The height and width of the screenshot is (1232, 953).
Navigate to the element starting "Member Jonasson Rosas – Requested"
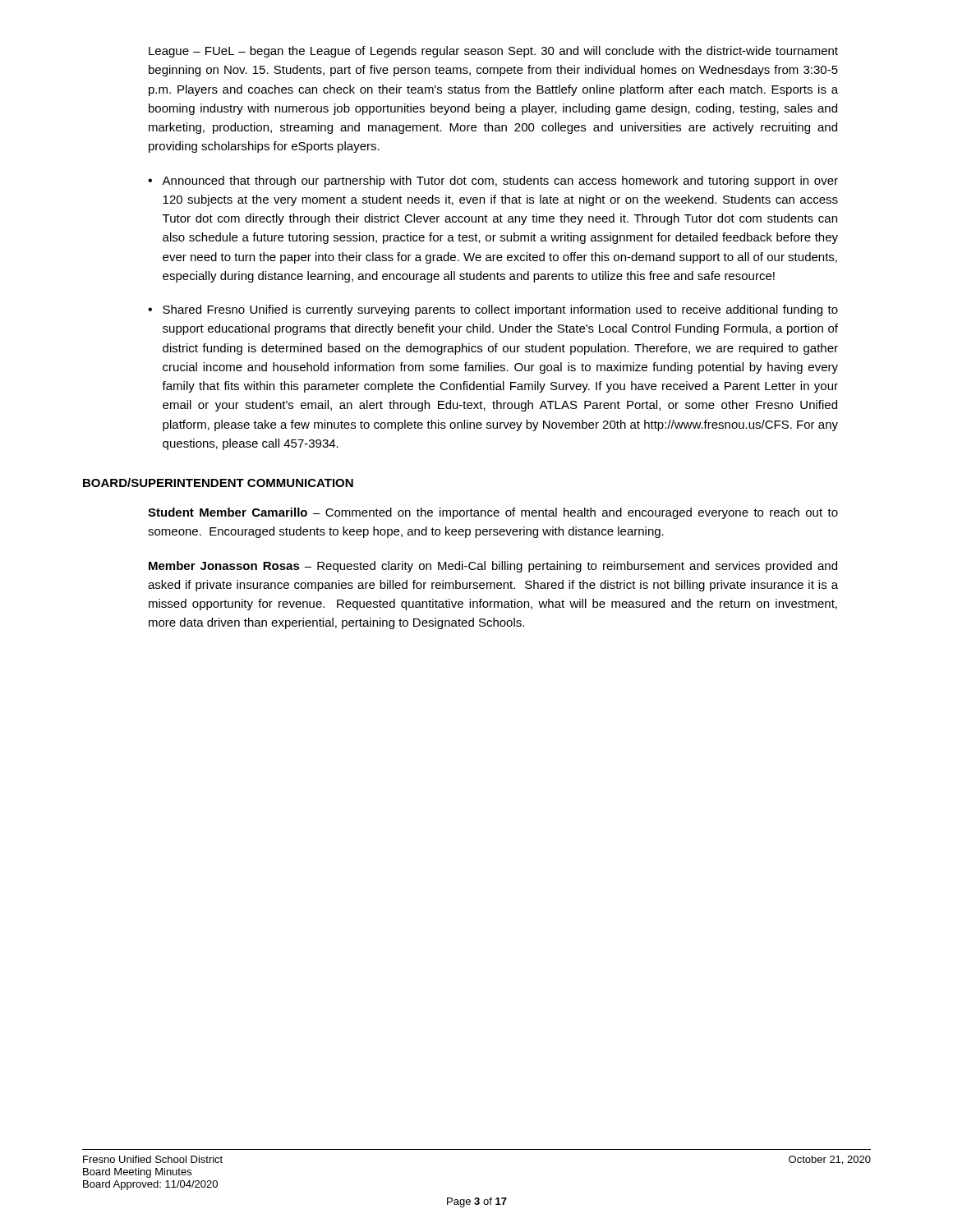(493, 594)
